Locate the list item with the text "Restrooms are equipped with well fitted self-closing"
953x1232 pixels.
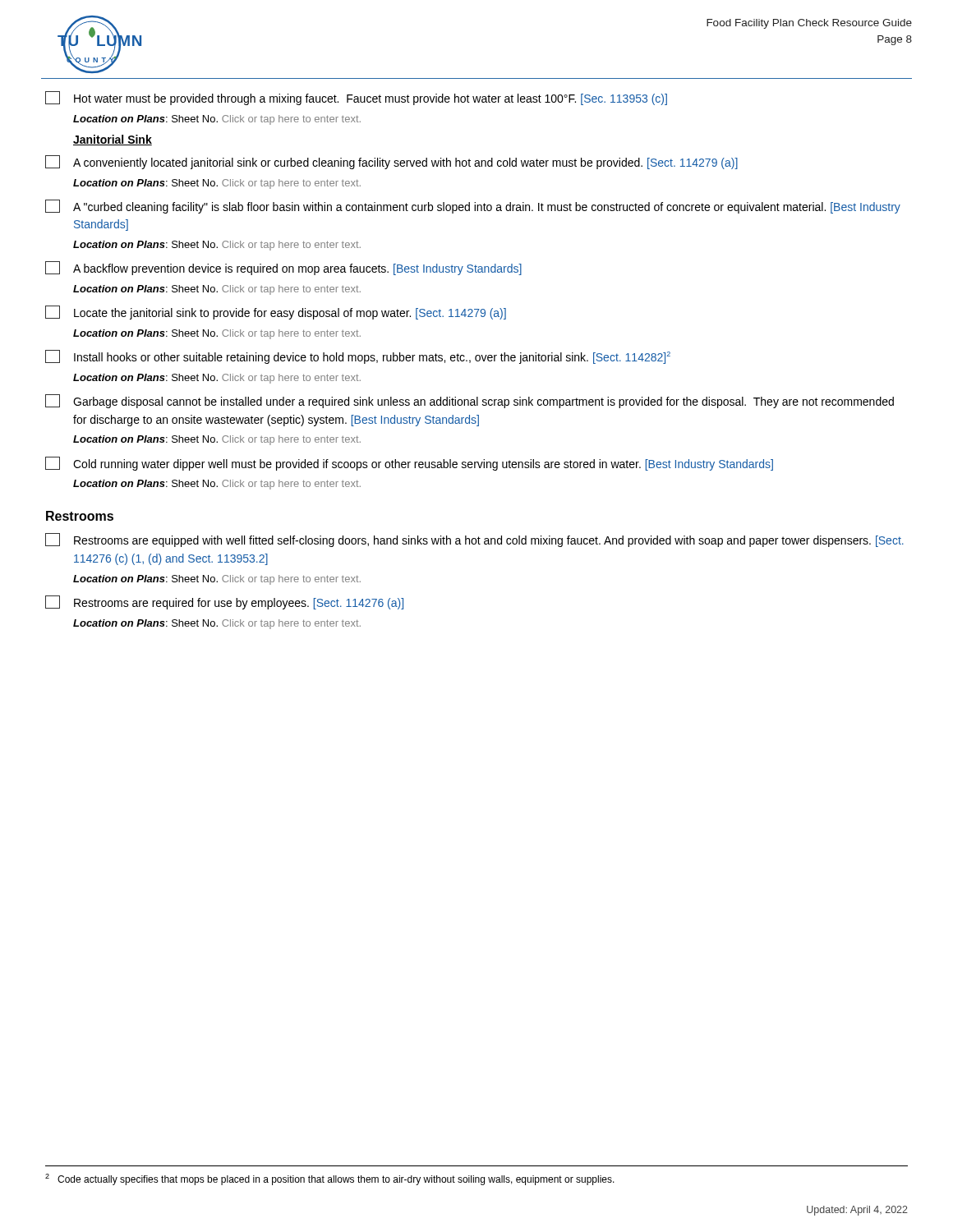pyautogui.click(x=474, y=540)
